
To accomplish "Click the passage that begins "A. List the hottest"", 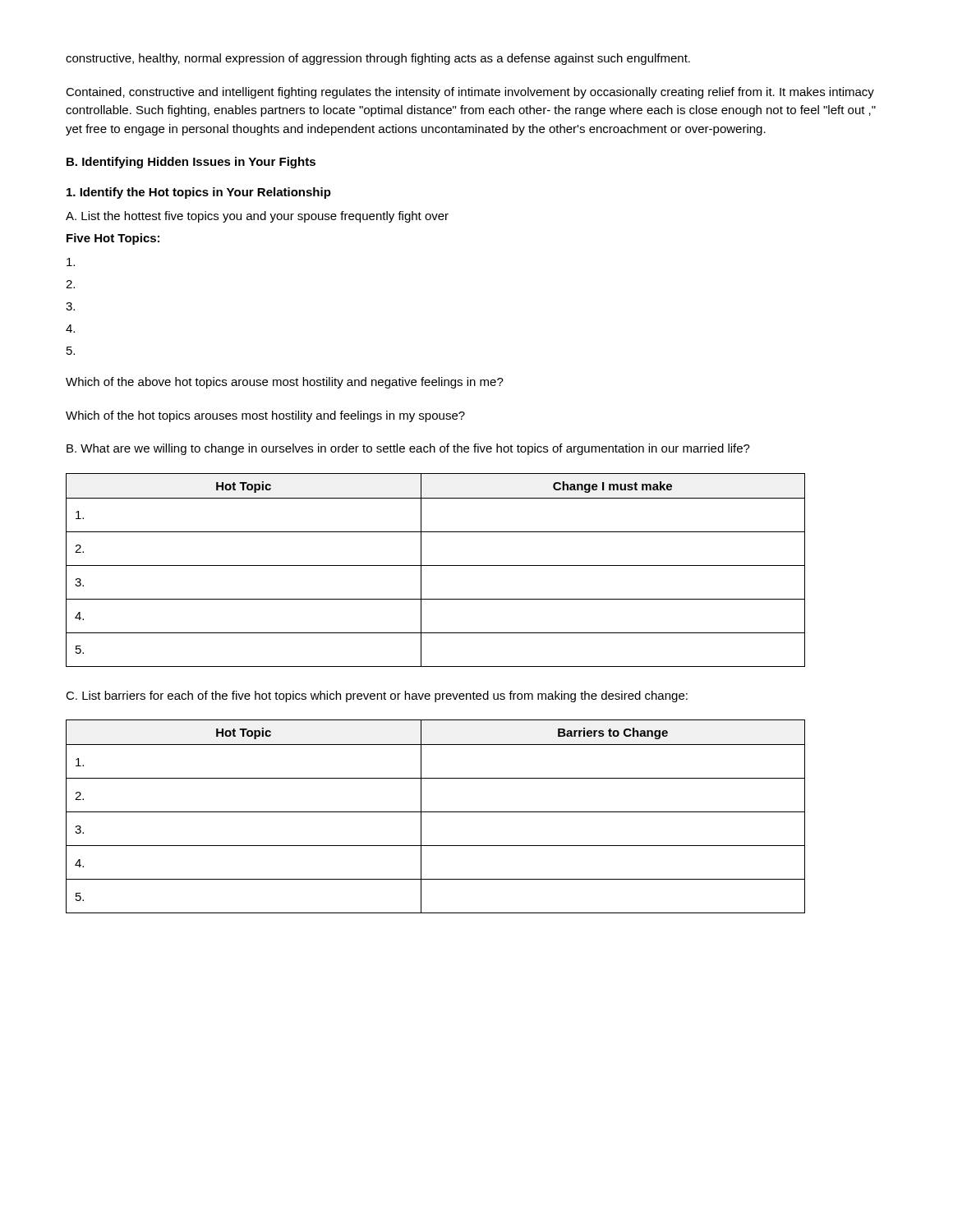I will [257, 216].
